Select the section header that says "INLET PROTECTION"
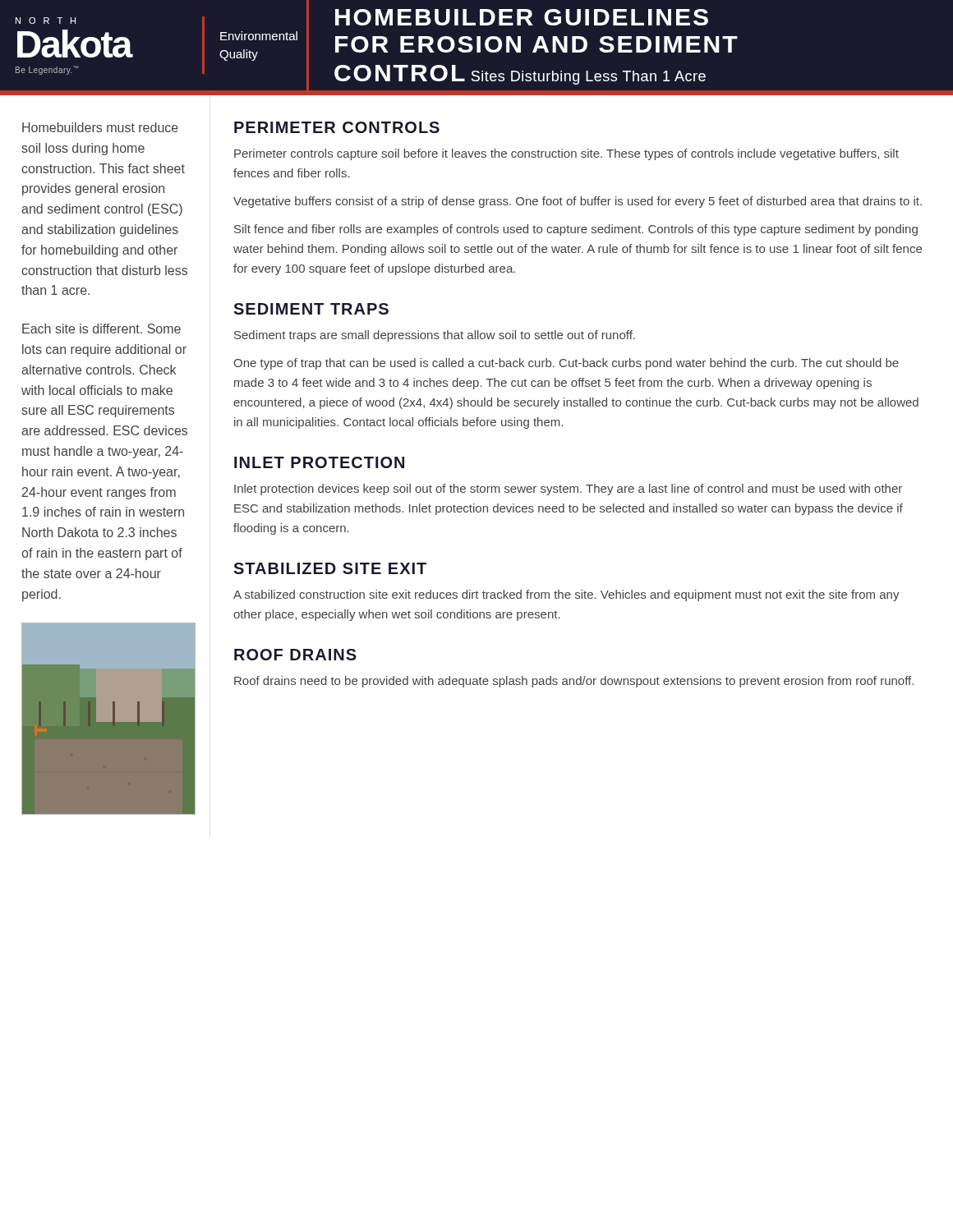This screenshot has width=953, height=1232. [x=320, y=462]
